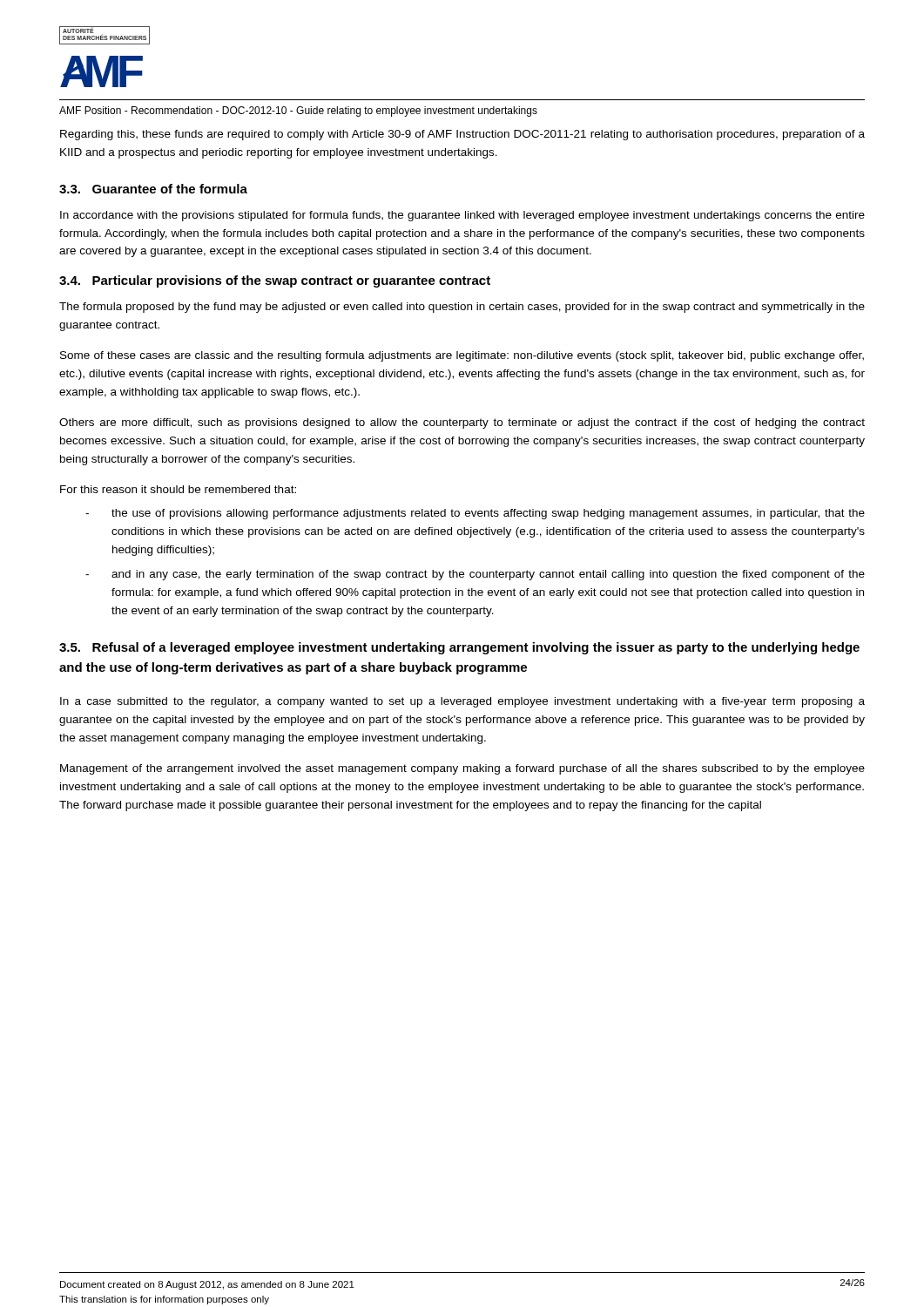
Task: Point to the element starting "3.3. Guarantee of"
Action: 153,188
